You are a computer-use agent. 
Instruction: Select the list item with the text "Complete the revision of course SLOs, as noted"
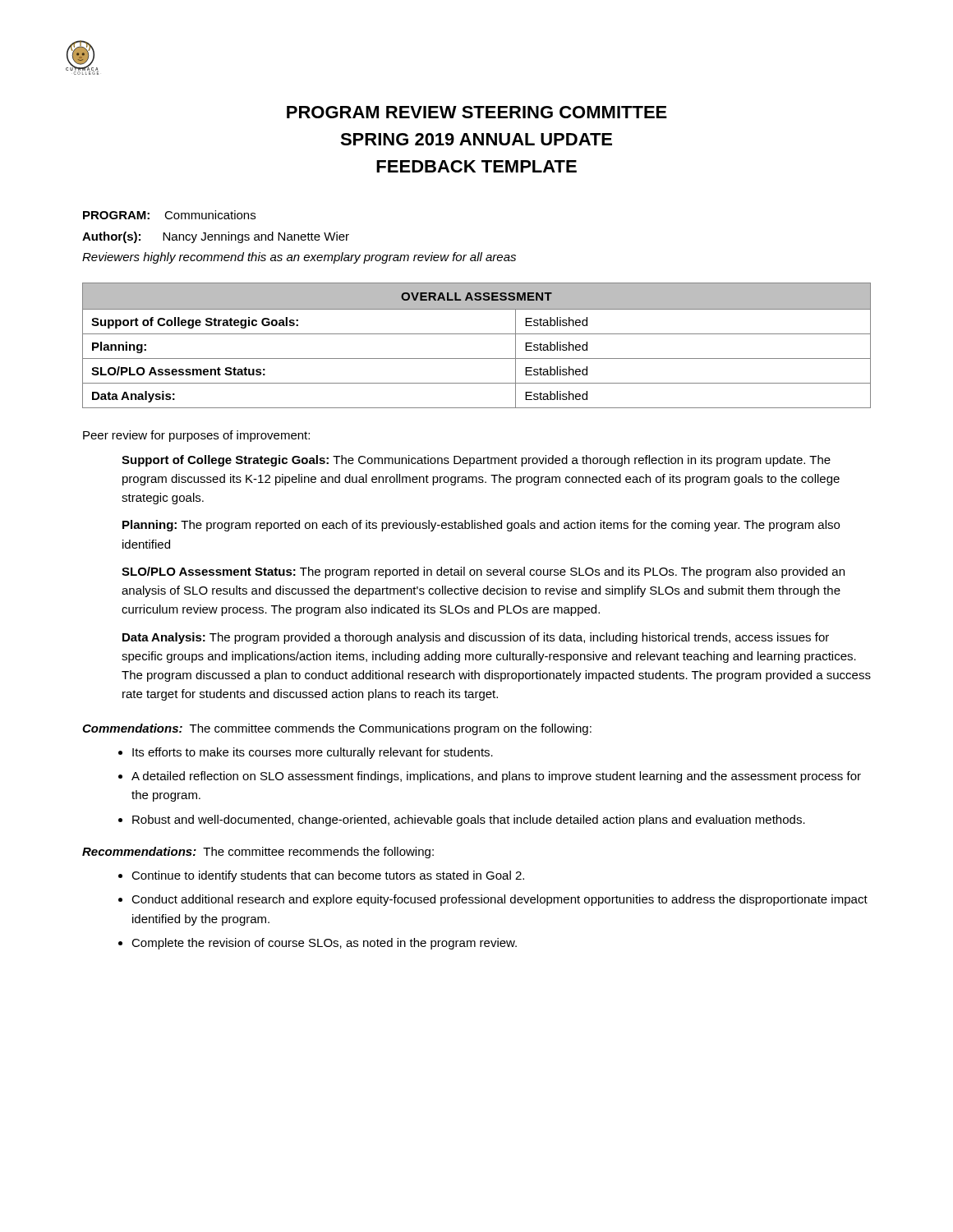click(x=325, y=942)
